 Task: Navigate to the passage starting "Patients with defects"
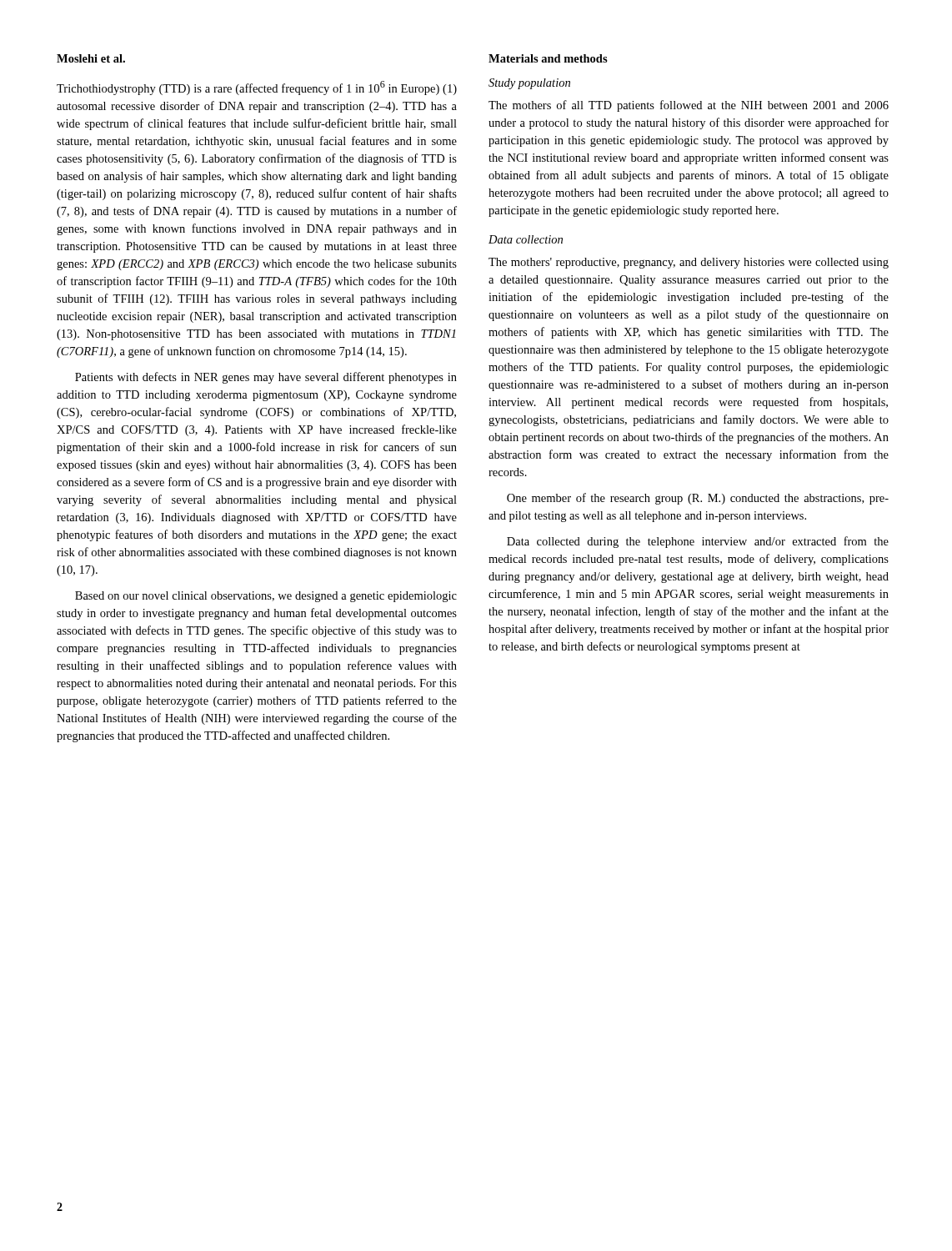pyautogui.click(x=257, y=474)
